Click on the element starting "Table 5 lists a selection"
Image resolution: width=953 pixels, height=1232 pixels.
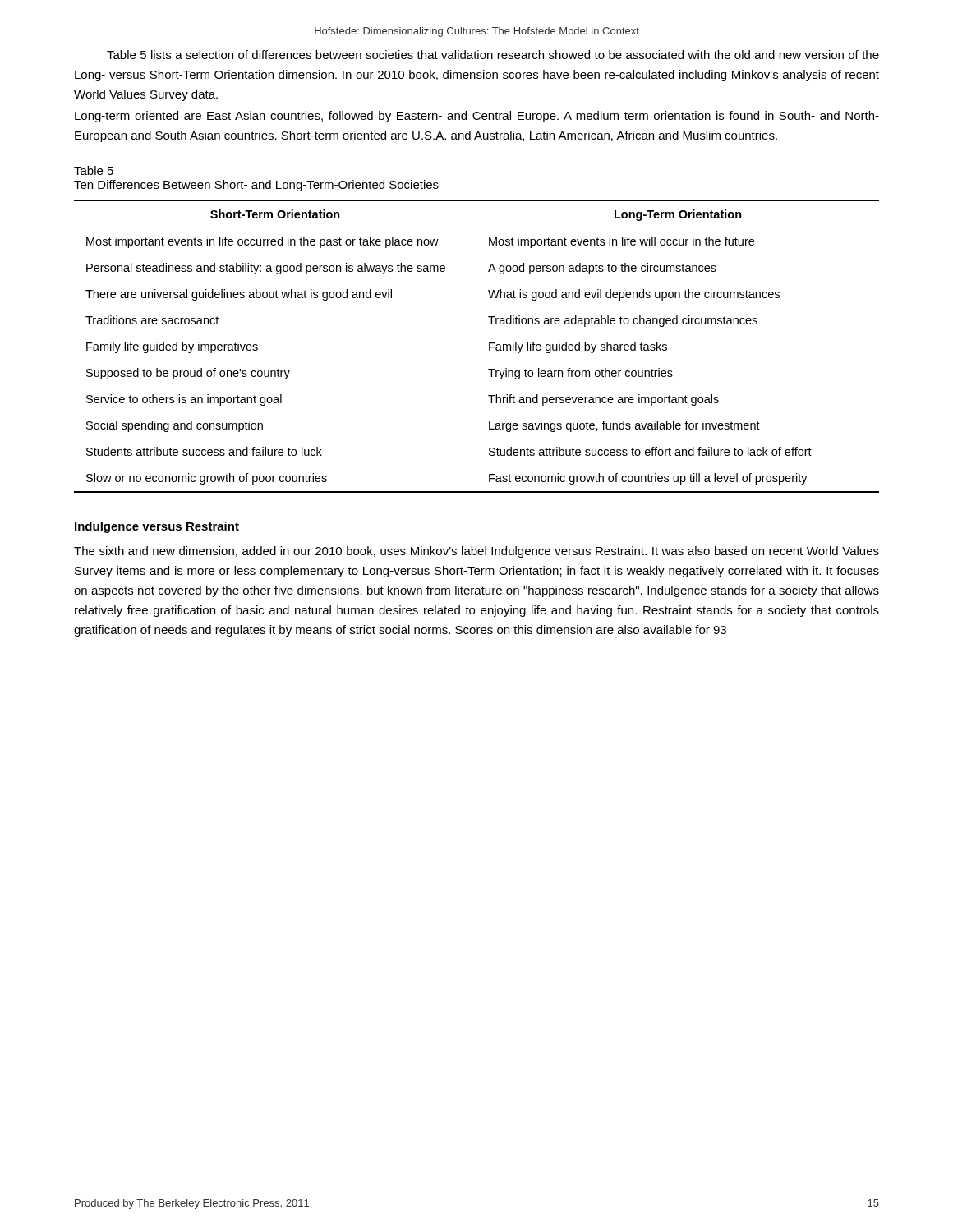click(x=476, y=74)
